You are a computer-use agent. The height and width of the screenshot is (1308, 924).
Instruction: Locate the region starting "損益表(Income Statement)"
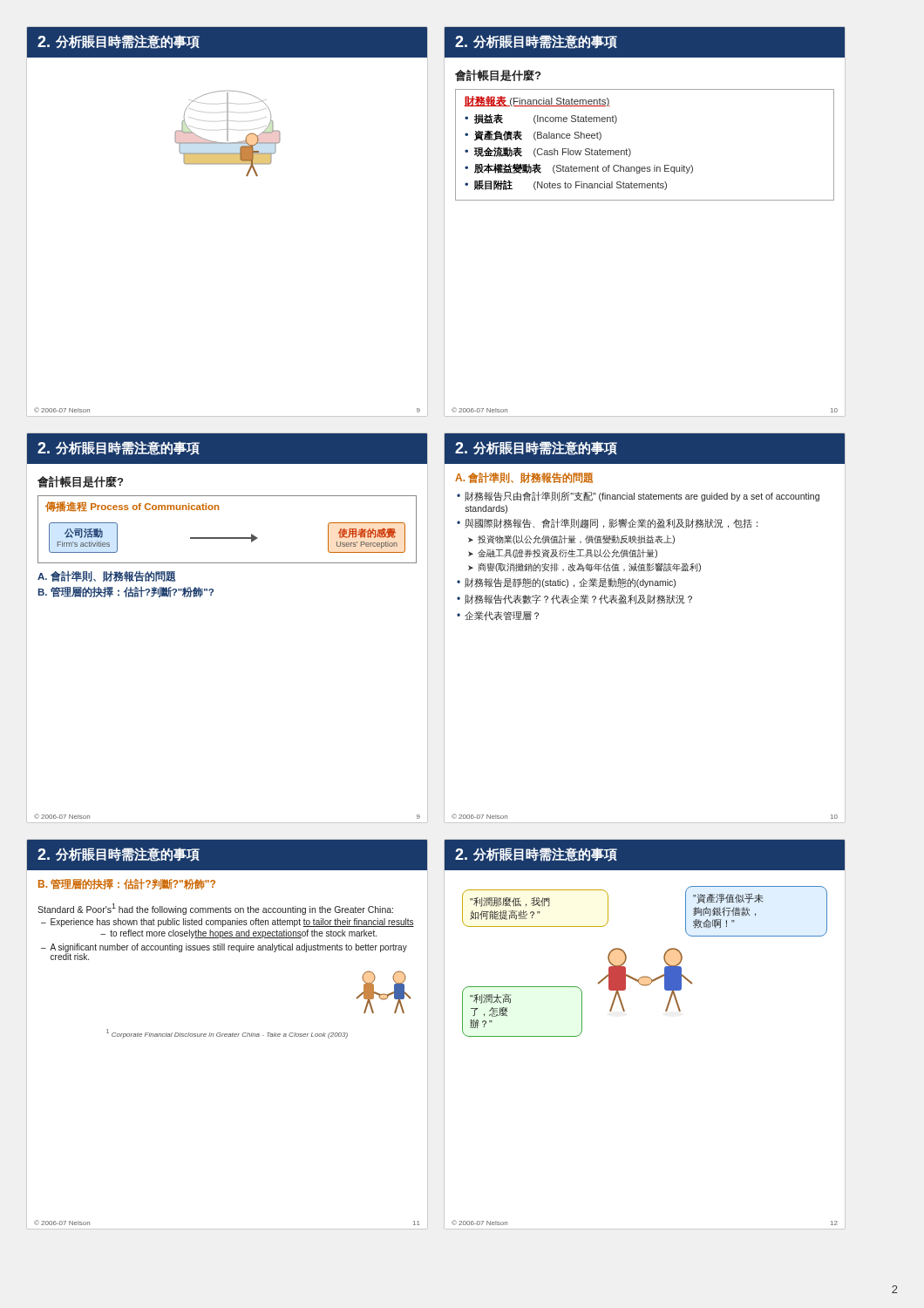pyautogui.click(x=546, y=119)
